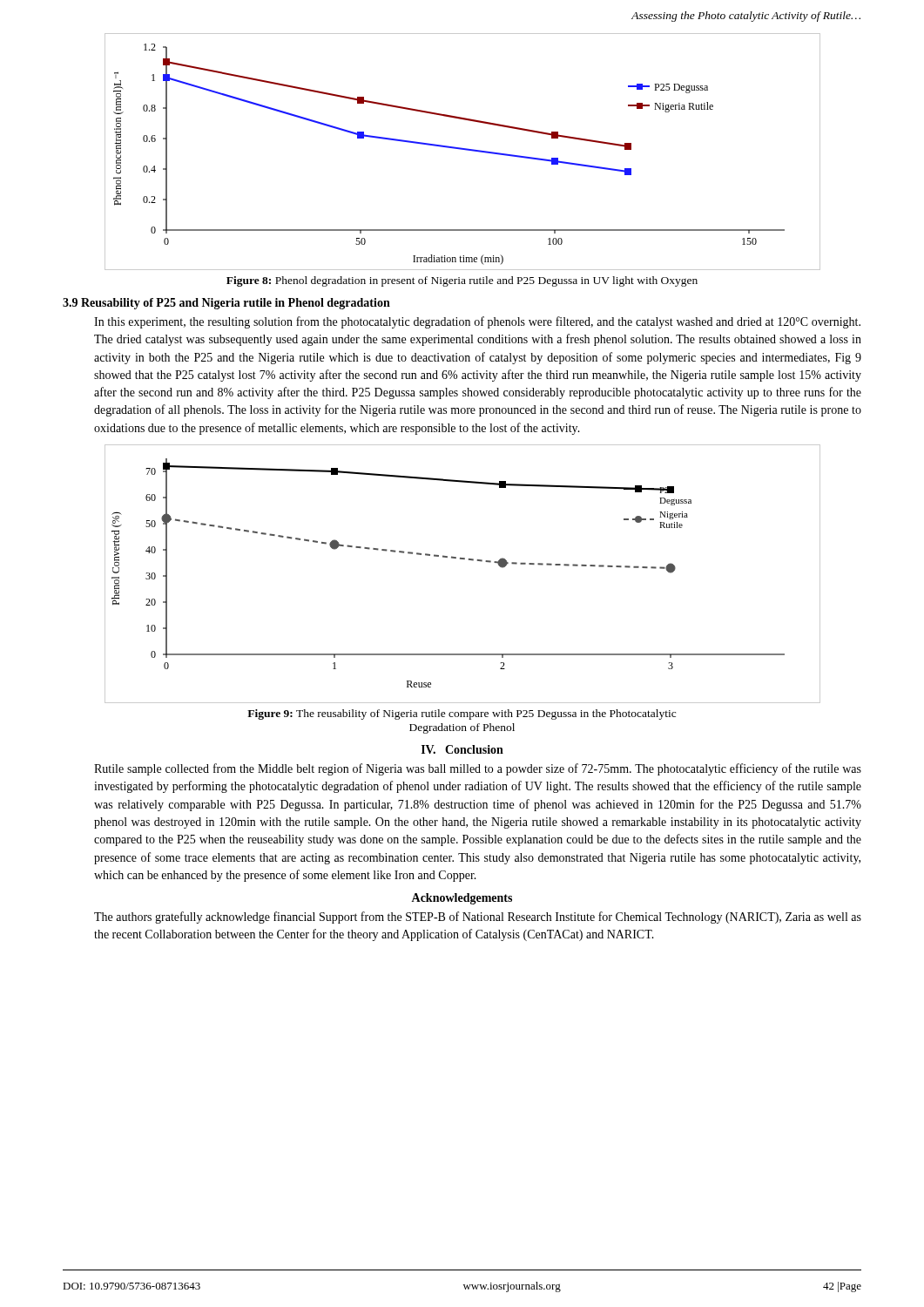Image resolution: width=924 pixels, height=1307 pixels.
Task: Select the element starting "Figure 8: Phenol degradation in"
Action: (462, 280)
